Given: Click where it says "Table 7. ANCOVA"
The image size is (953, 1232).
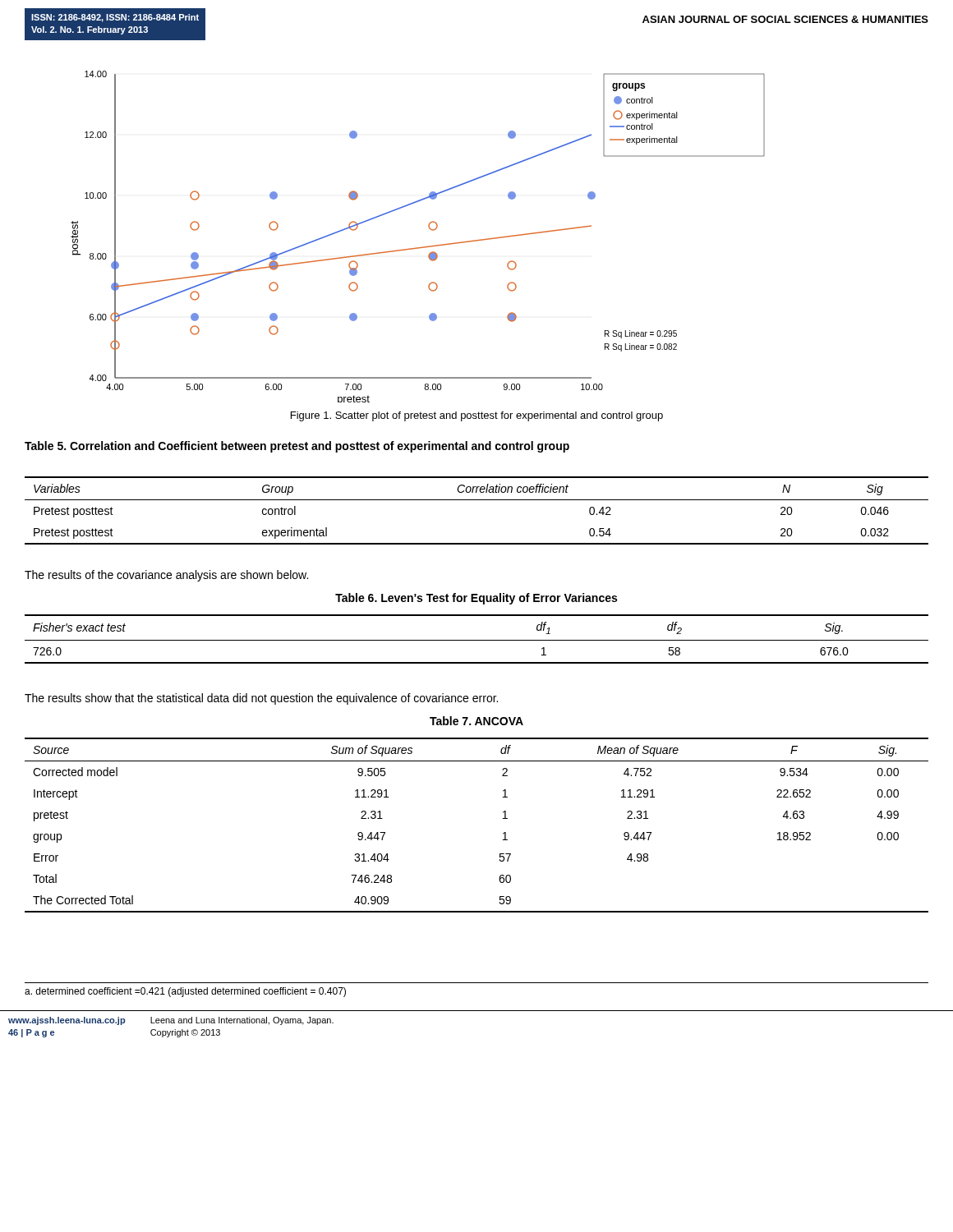Looking at the screenshot, I should point(476,721).
